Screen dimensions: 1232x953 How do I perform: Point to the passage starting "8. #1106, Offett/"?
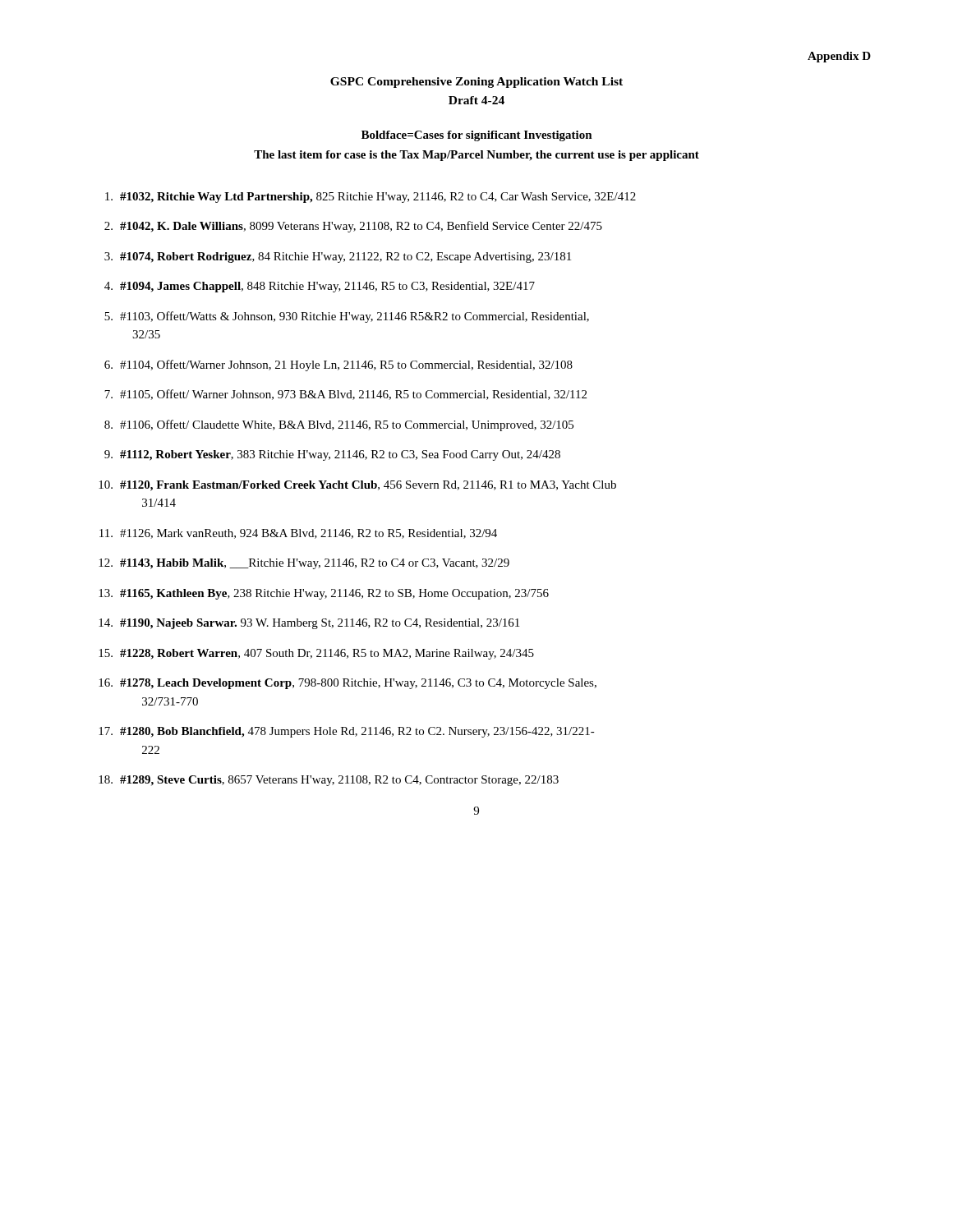pyautogui.click(x=476, y=424)
